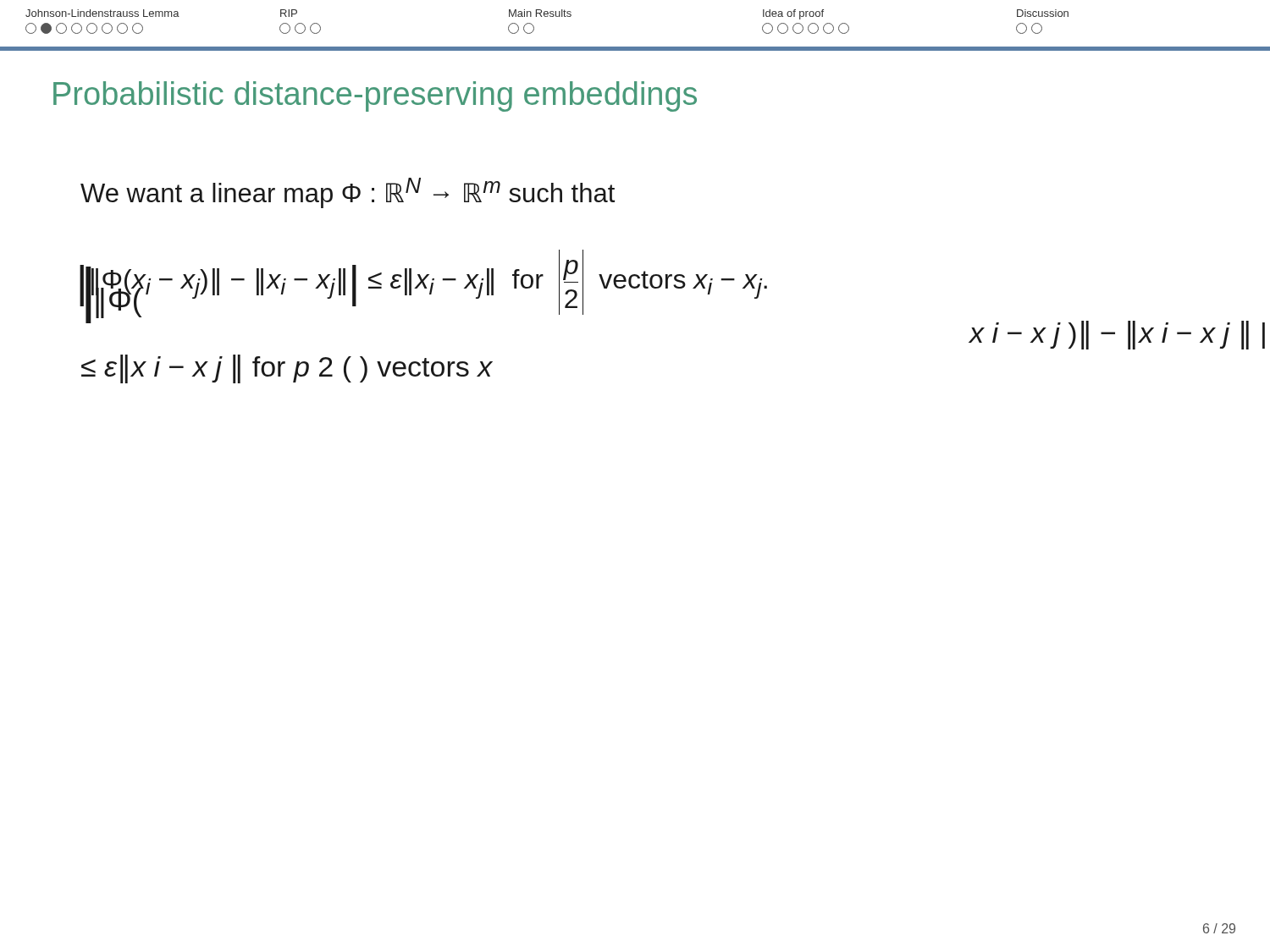The width and height of the screenshot is (1270, 952).
Task: Navigate to the passage starting "|‖Φ(xi − xj)‖ − ‖xi − xj‖|"
Action: [423, 282]
